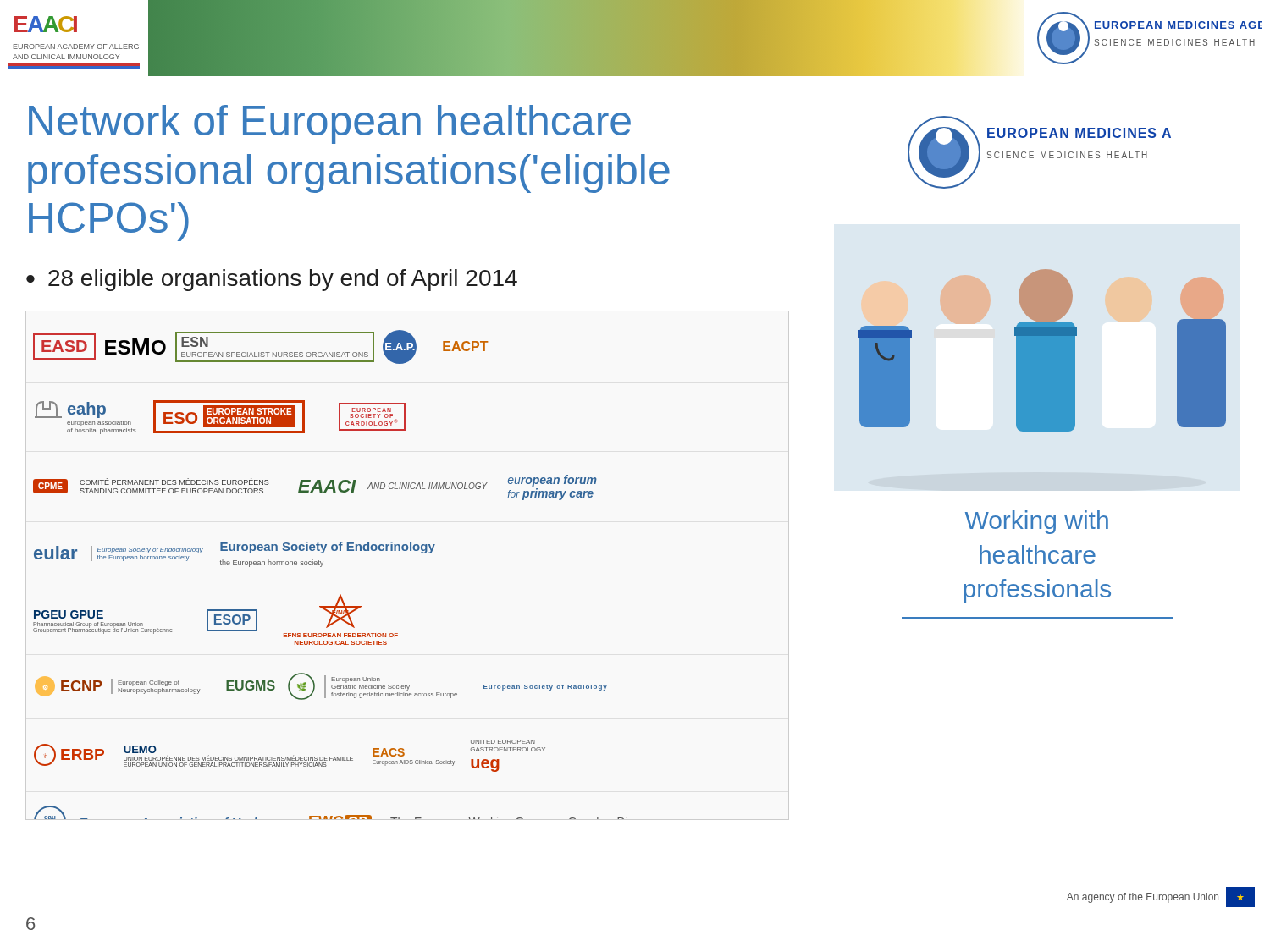Click on the logo
Viewport: 1270px width, 952px height.
pos(1037,157)
